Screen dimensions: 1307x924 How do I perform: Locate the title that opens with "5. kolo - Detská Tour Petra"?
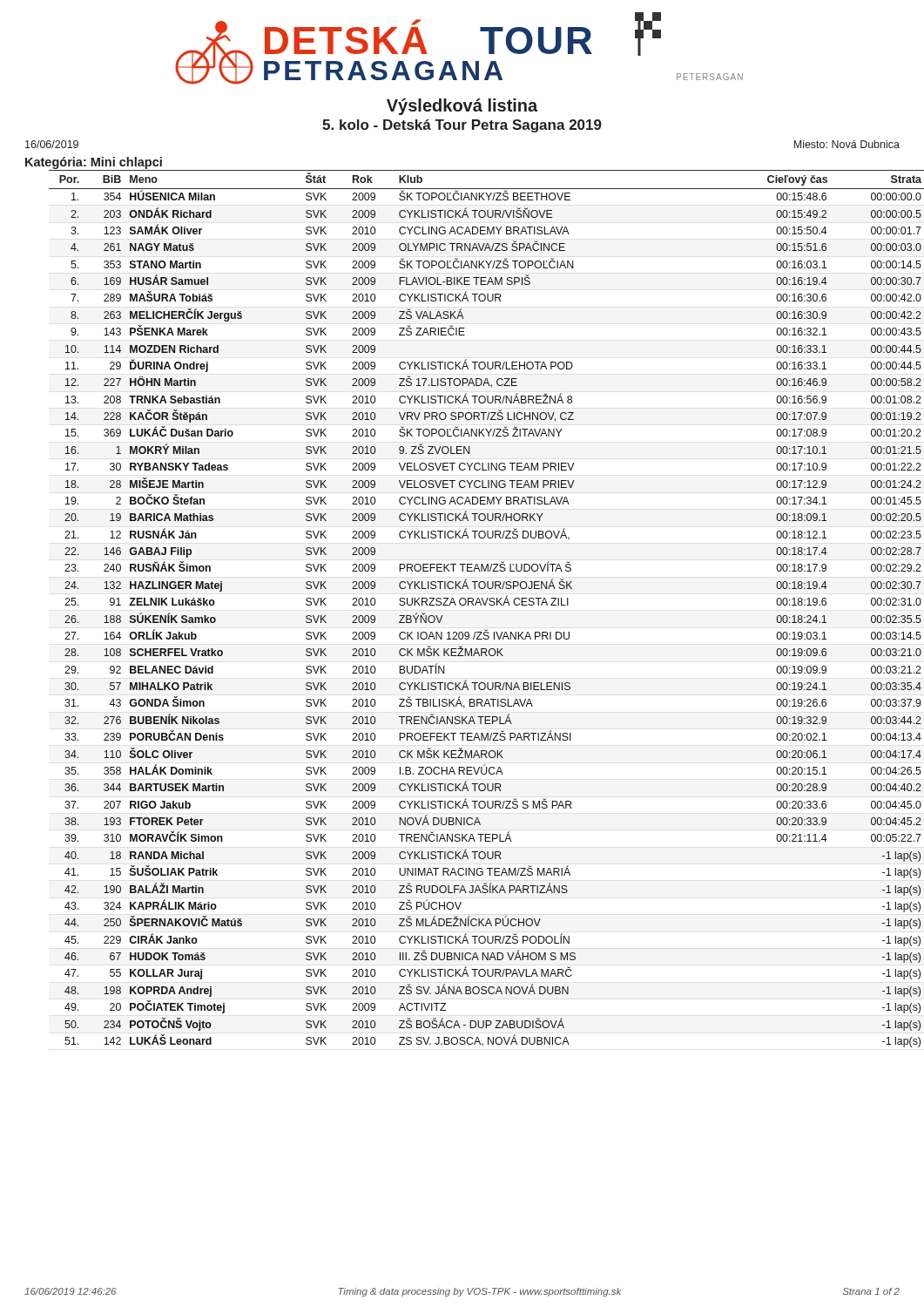click(462, 125)
